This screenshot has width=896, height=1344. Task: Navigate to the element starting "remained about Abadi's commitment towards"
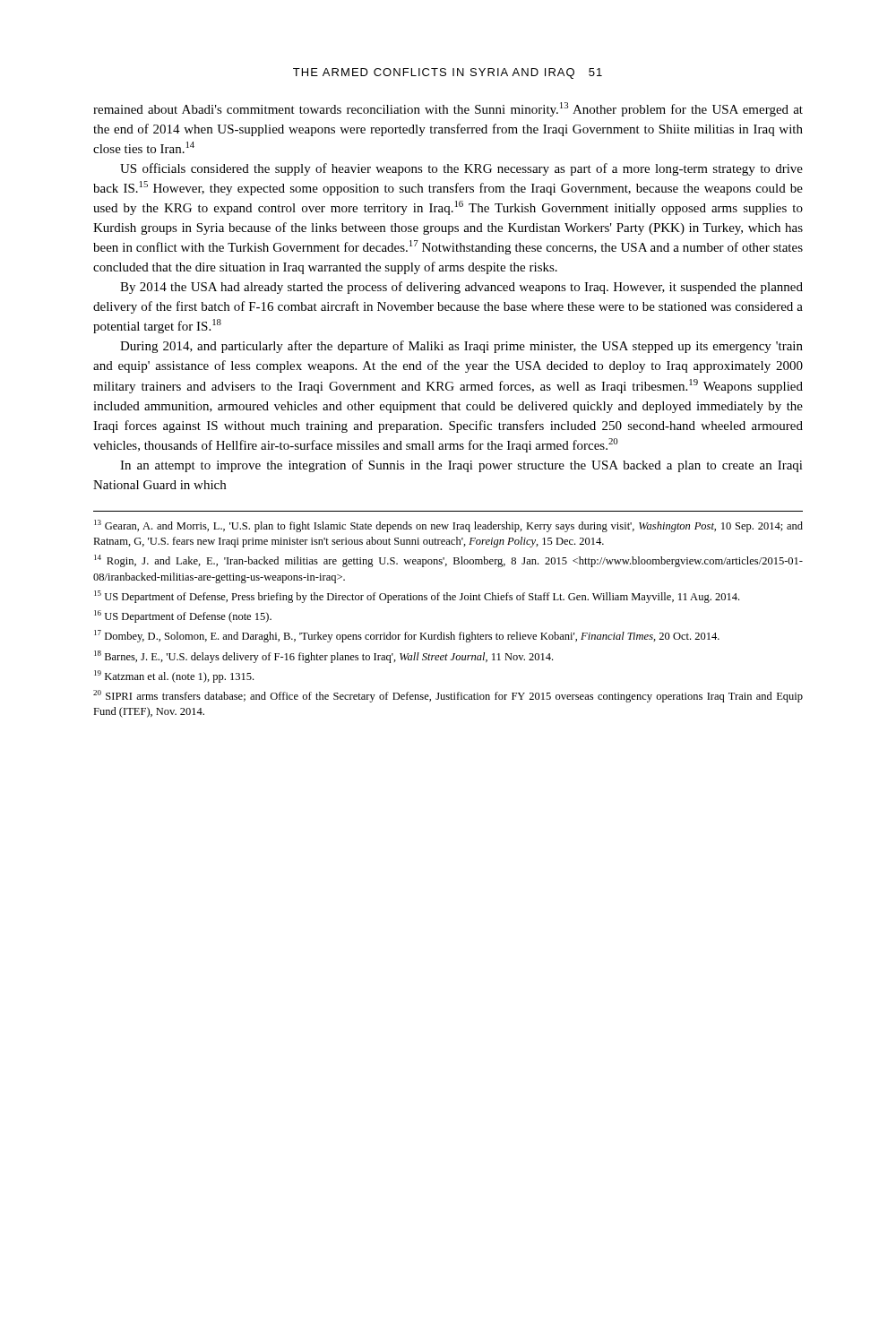(448, 128)
